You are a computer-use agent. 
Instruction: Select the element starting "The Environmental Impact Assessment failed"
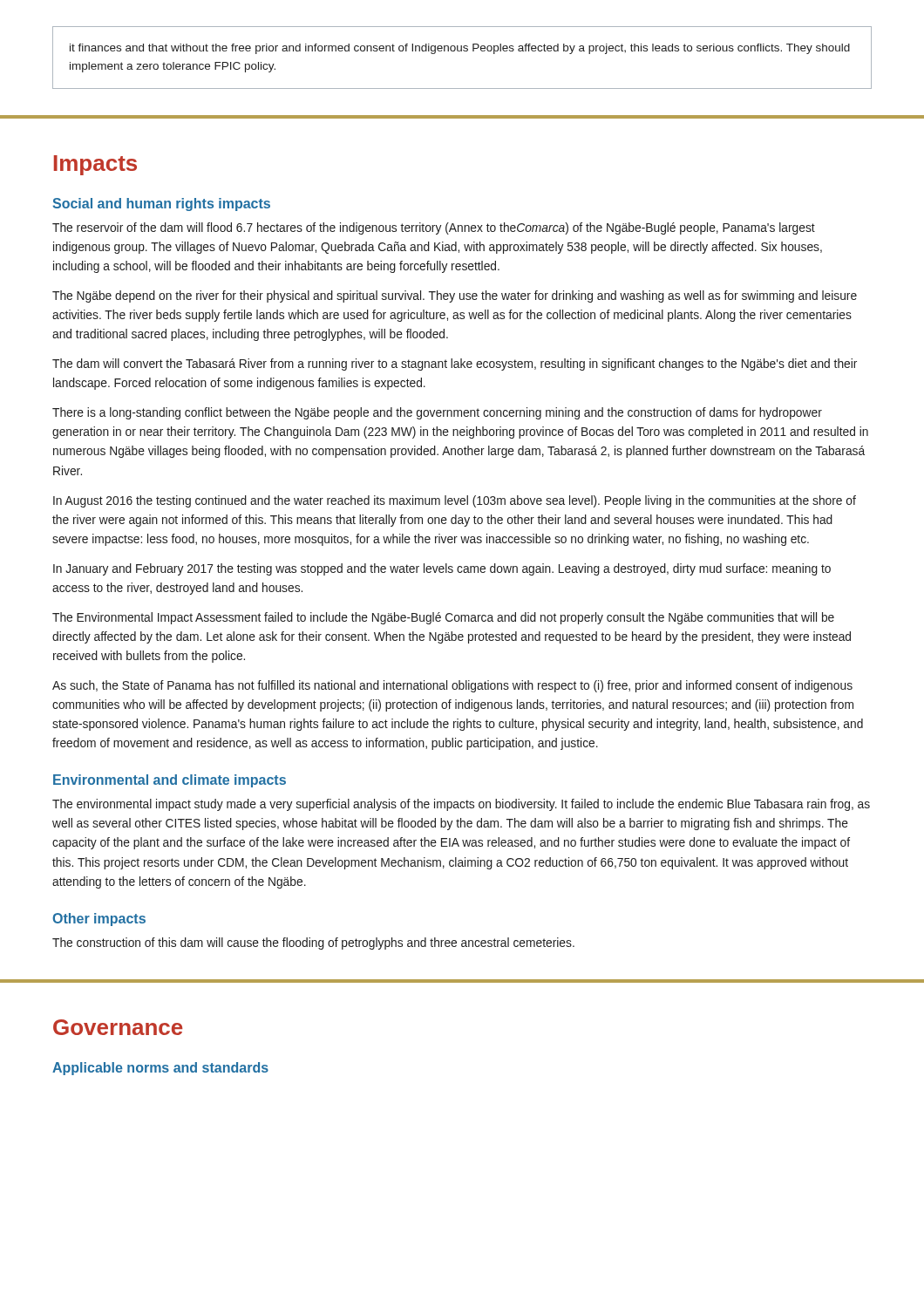click(x=452, y=637)
